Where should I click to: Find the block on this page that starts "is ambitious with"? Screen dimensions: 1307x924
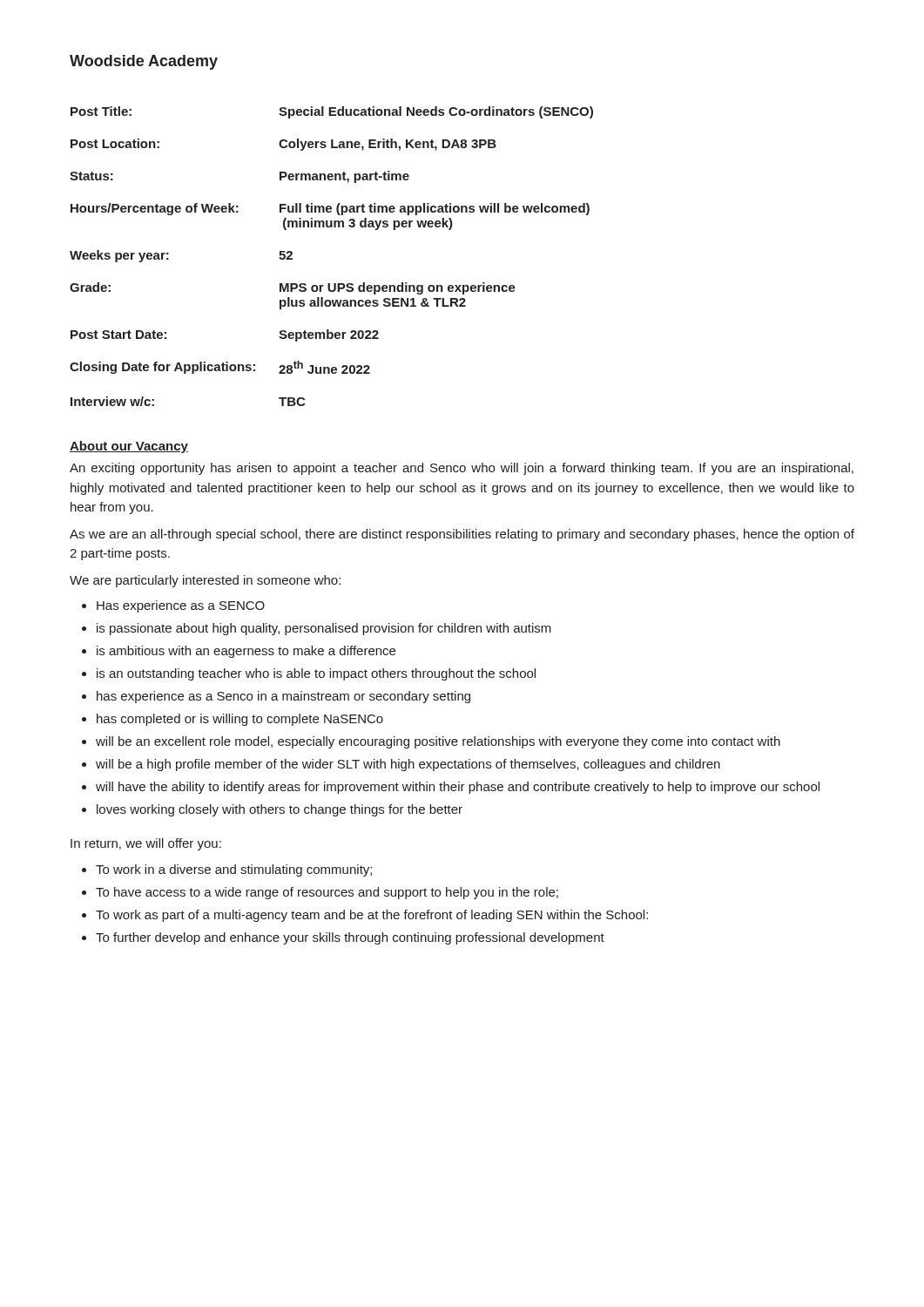coord(246,652)
